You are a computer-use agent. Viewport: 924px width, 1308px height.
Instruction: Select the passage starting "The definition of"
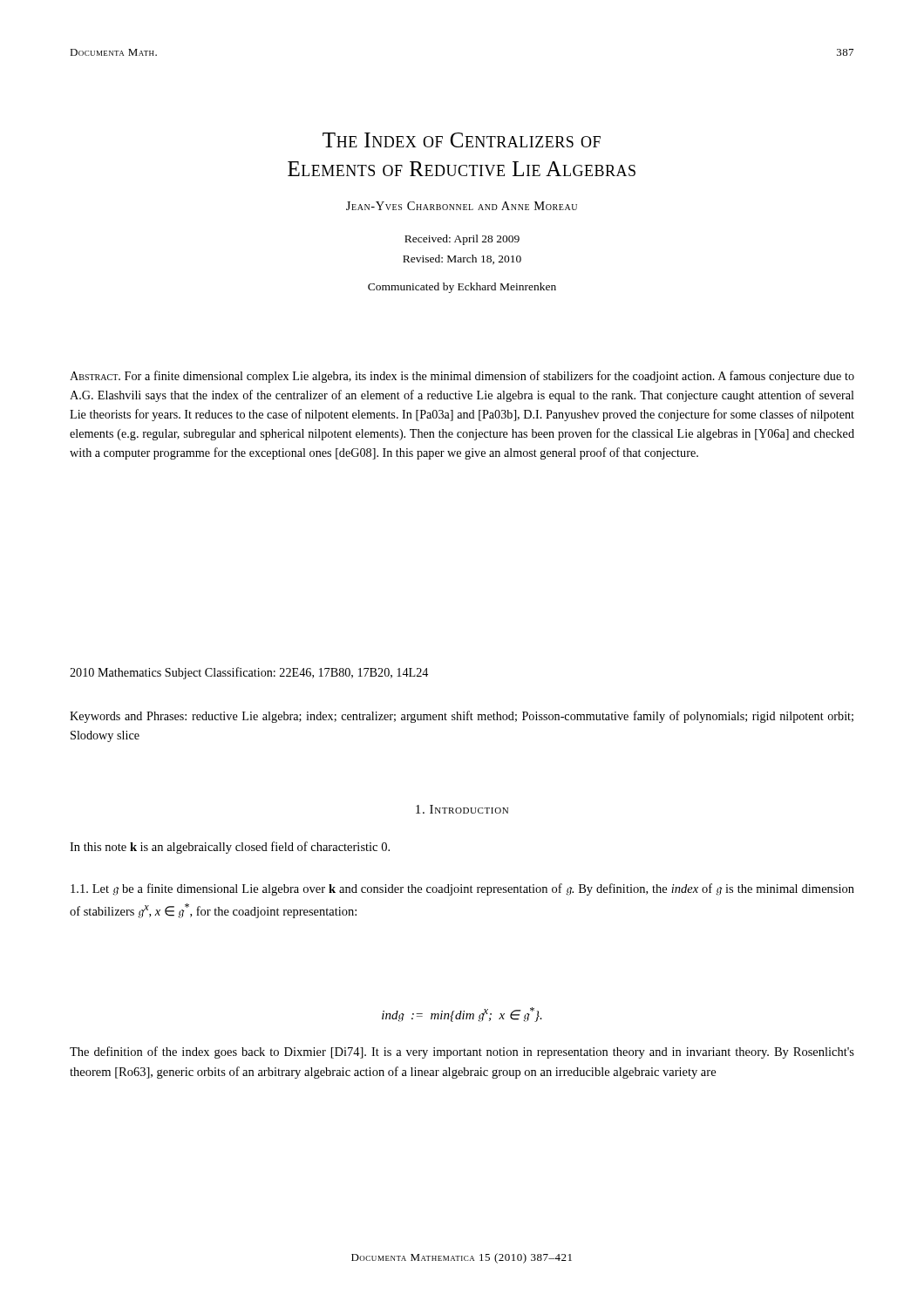click(462, 1062)
